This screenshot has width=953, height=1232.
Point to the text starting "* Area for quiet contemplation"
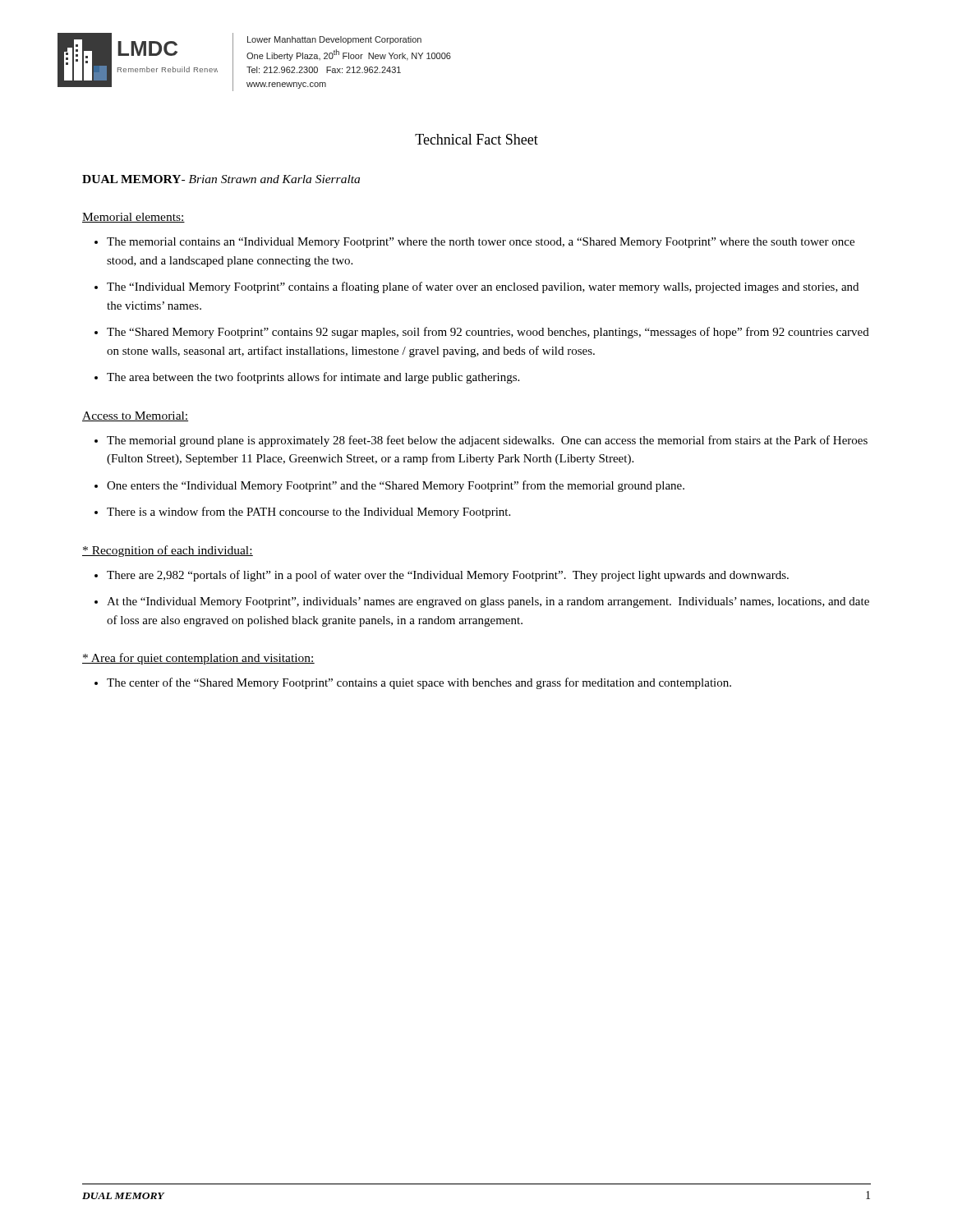tap(198, 657)
